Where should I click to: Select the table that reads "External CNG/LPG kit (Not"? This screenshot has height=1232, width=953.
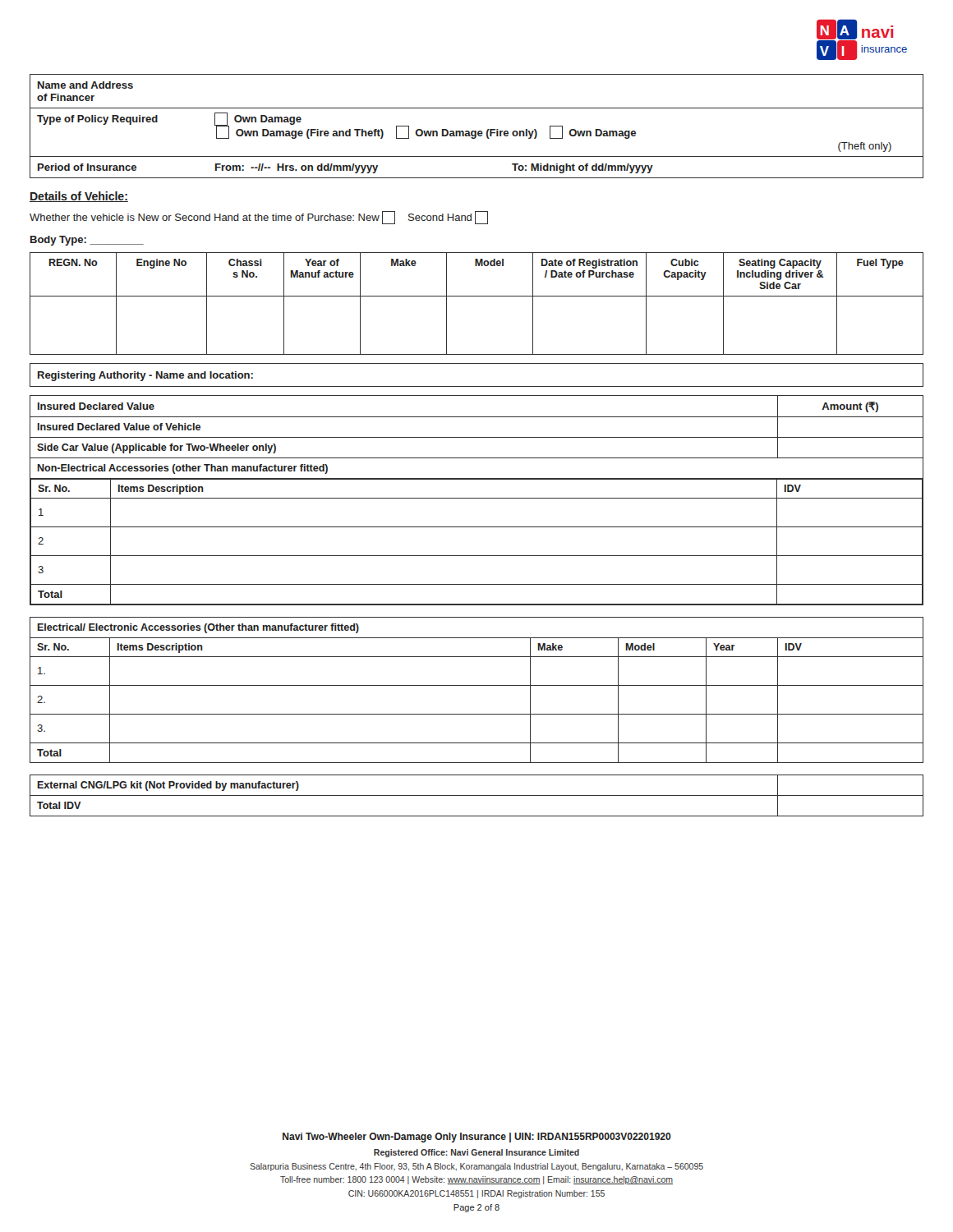tap(476, 795)
